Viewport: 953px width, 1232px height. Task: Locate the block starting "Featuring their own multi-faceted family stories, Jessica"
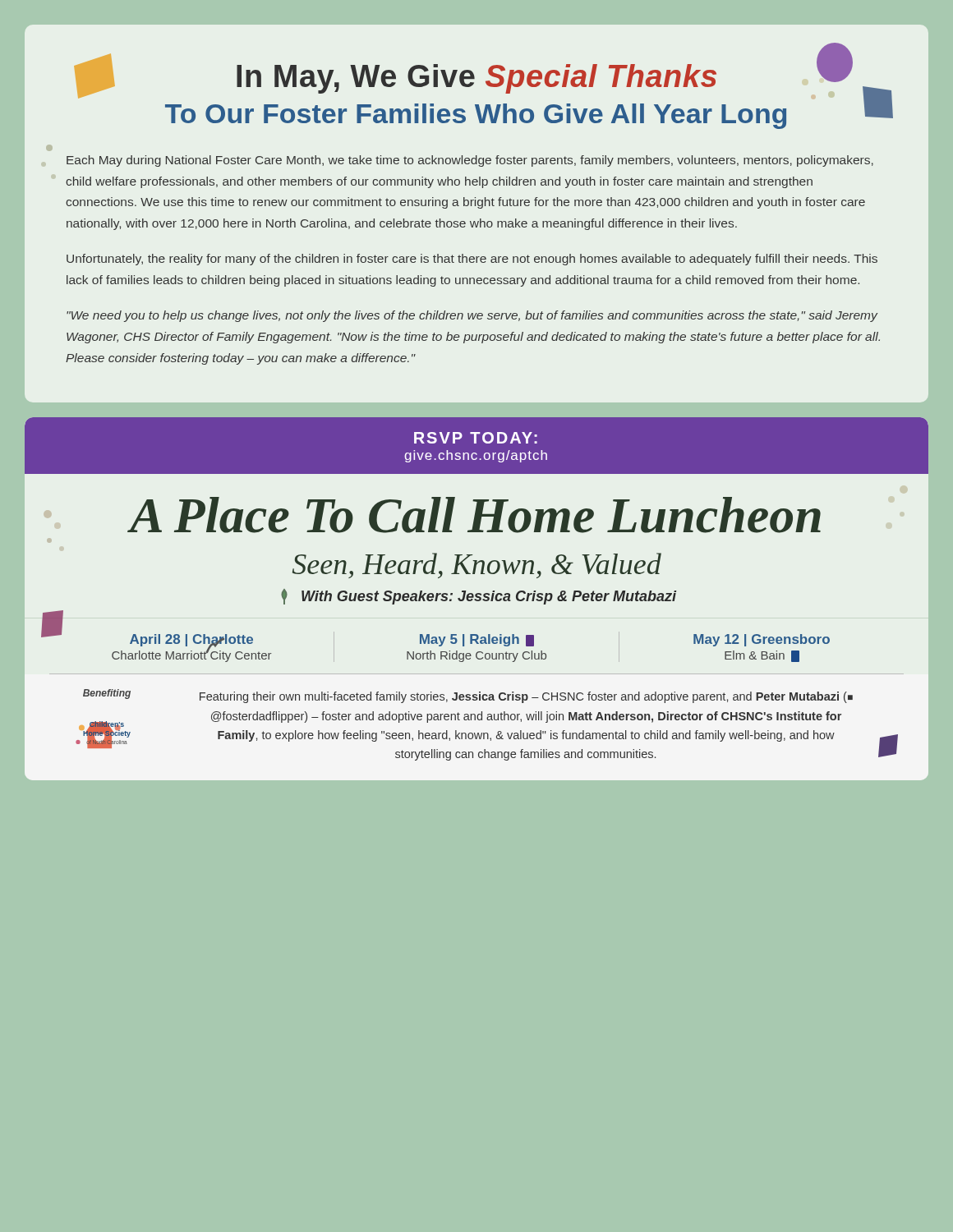pyautogui.click(x=526, y=725)
